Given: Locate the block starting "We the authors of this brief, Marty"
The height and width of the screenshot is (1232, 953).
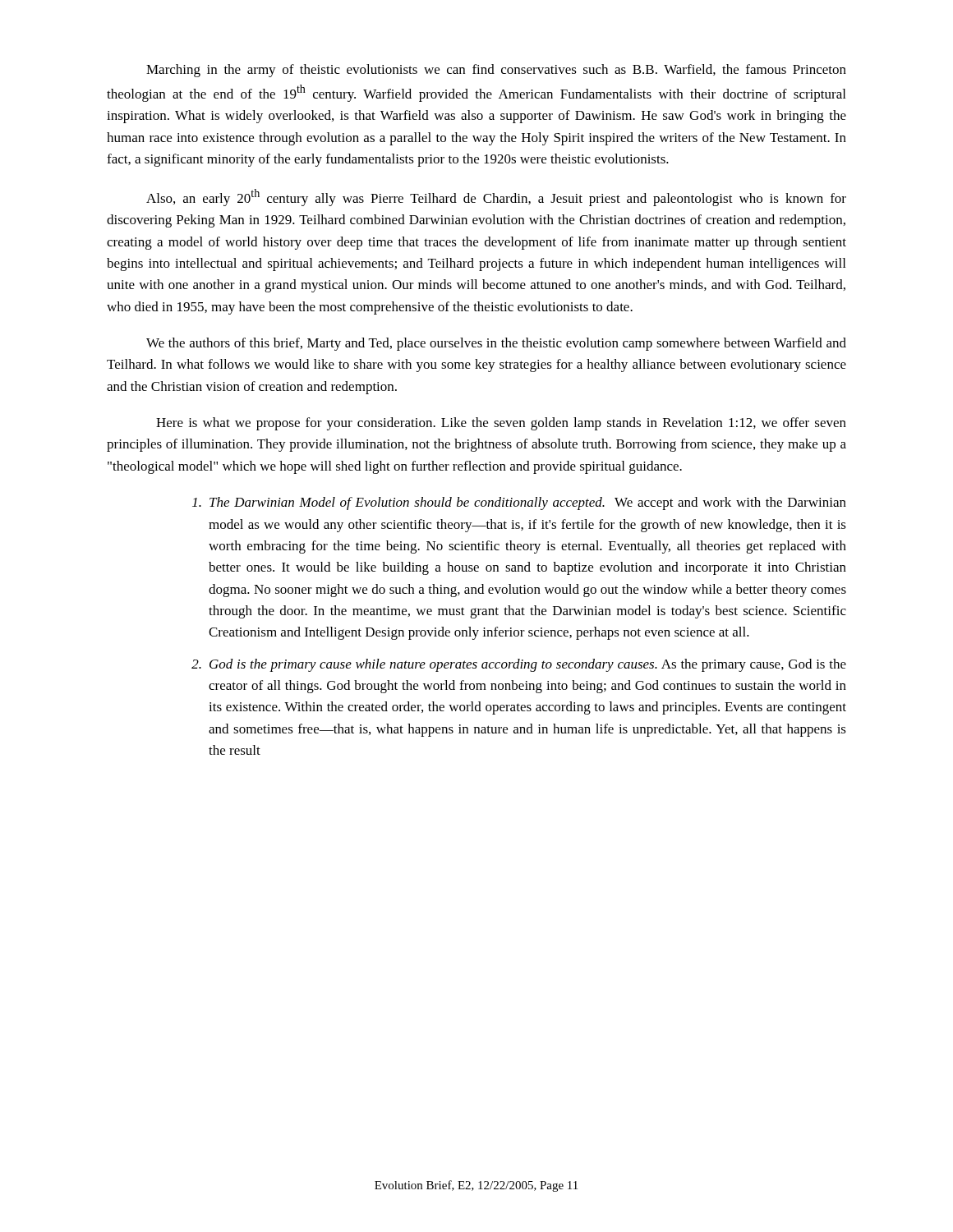Looking at the screenshot, I should [476, 365].
